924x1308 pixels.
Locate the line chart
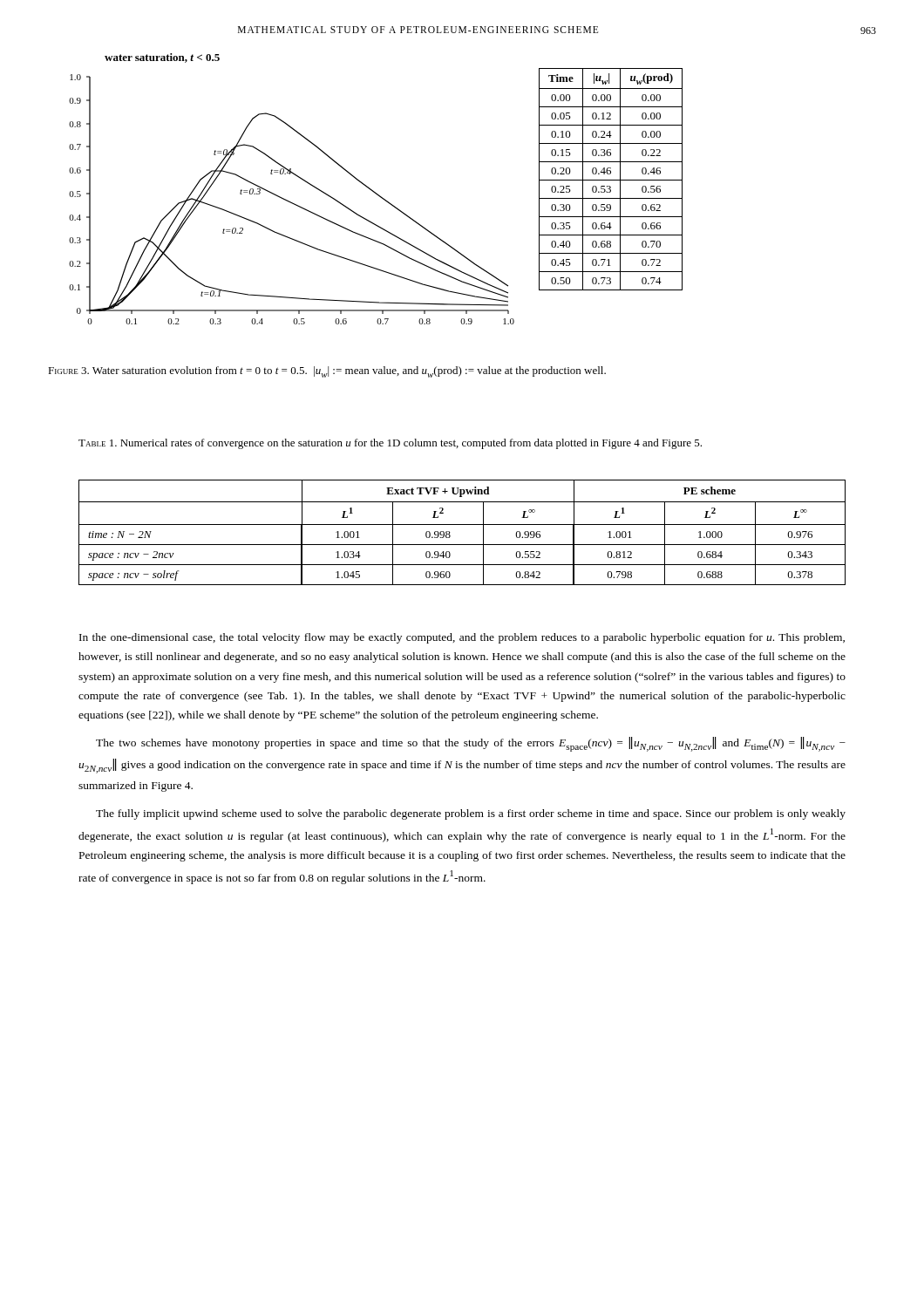tap(283, 205)
